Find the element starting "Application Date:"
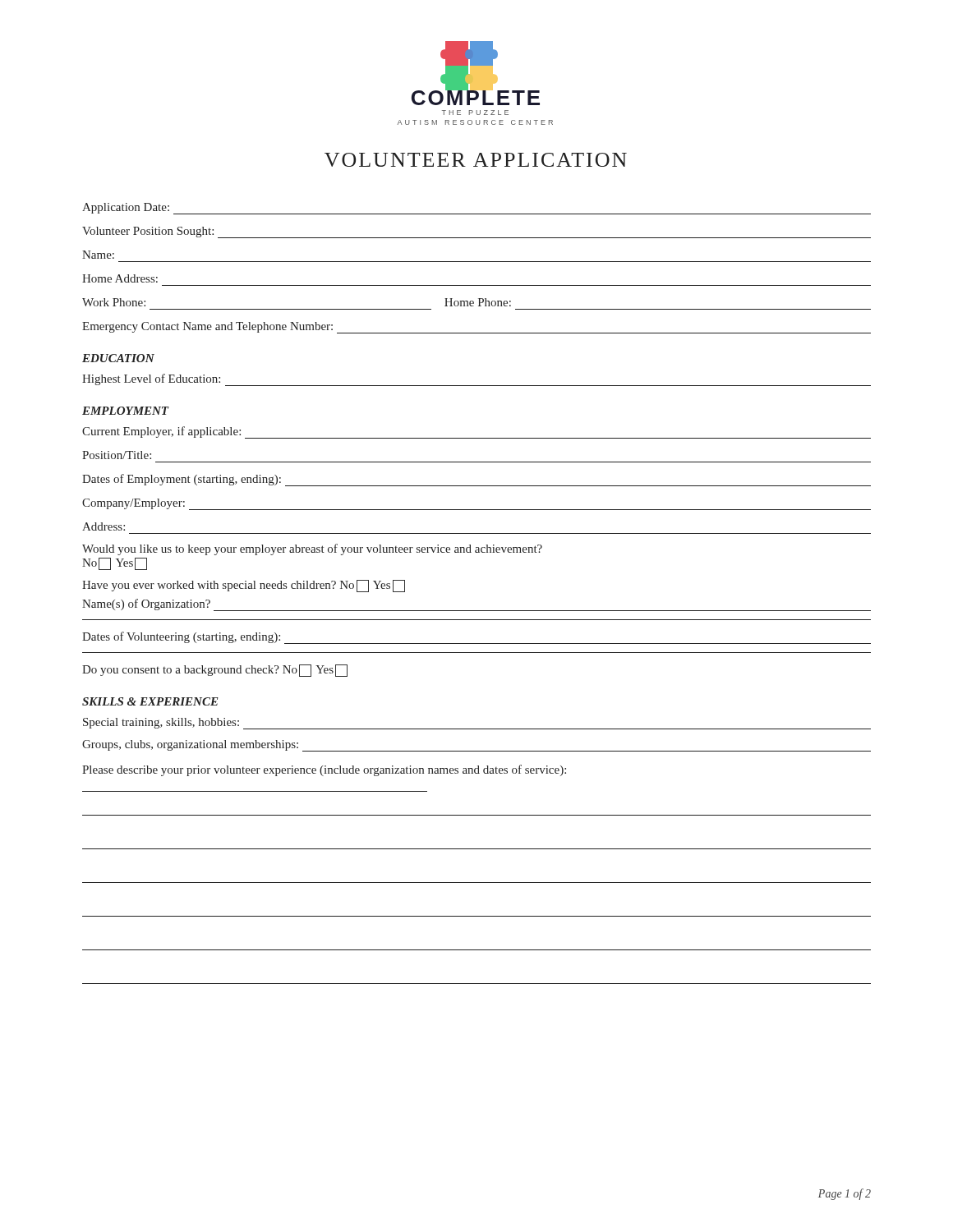The image size is (953, 1232). pos(476,207)
